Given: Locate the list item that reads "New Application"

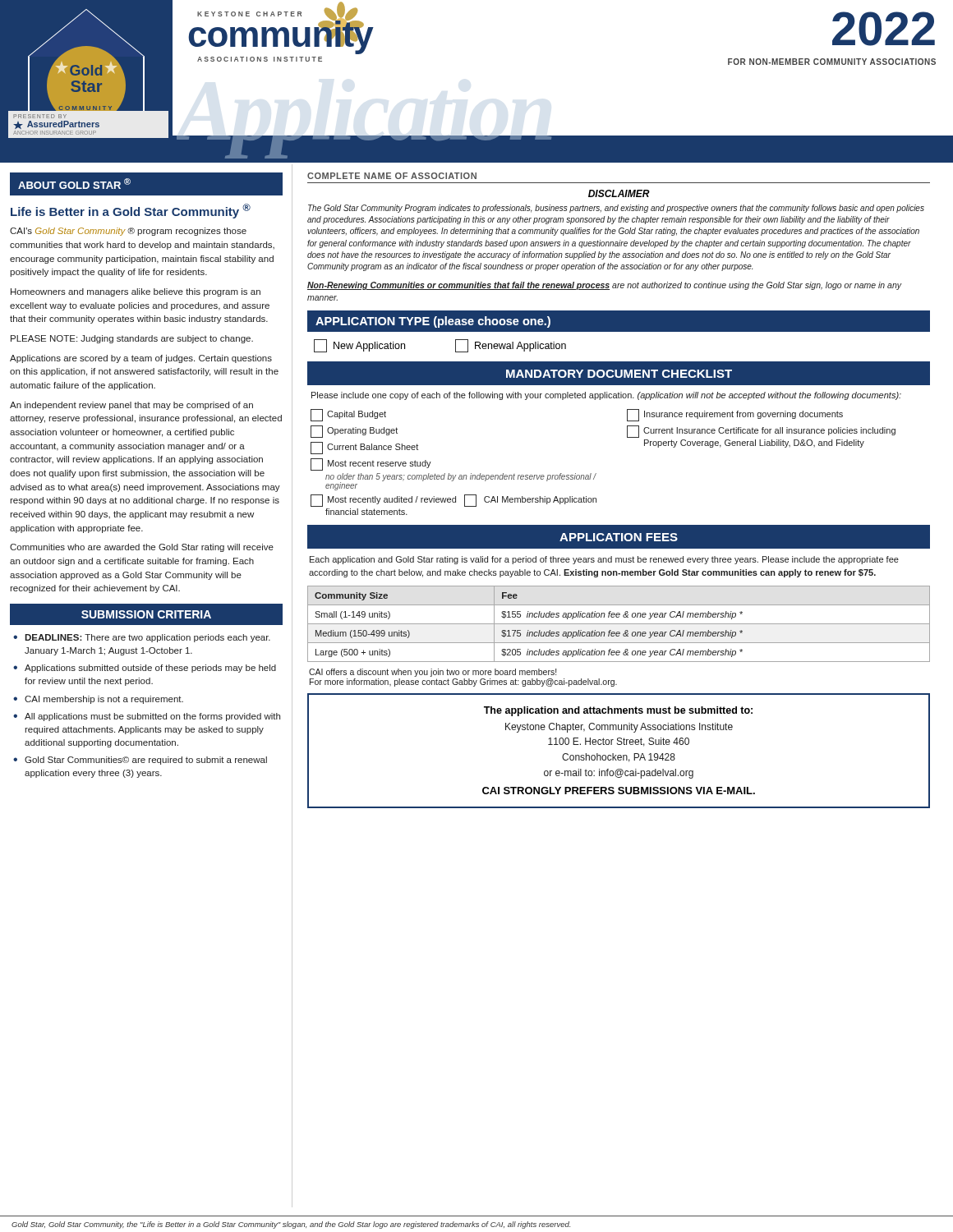Looking at the screenshot, I should click(360, 345).
